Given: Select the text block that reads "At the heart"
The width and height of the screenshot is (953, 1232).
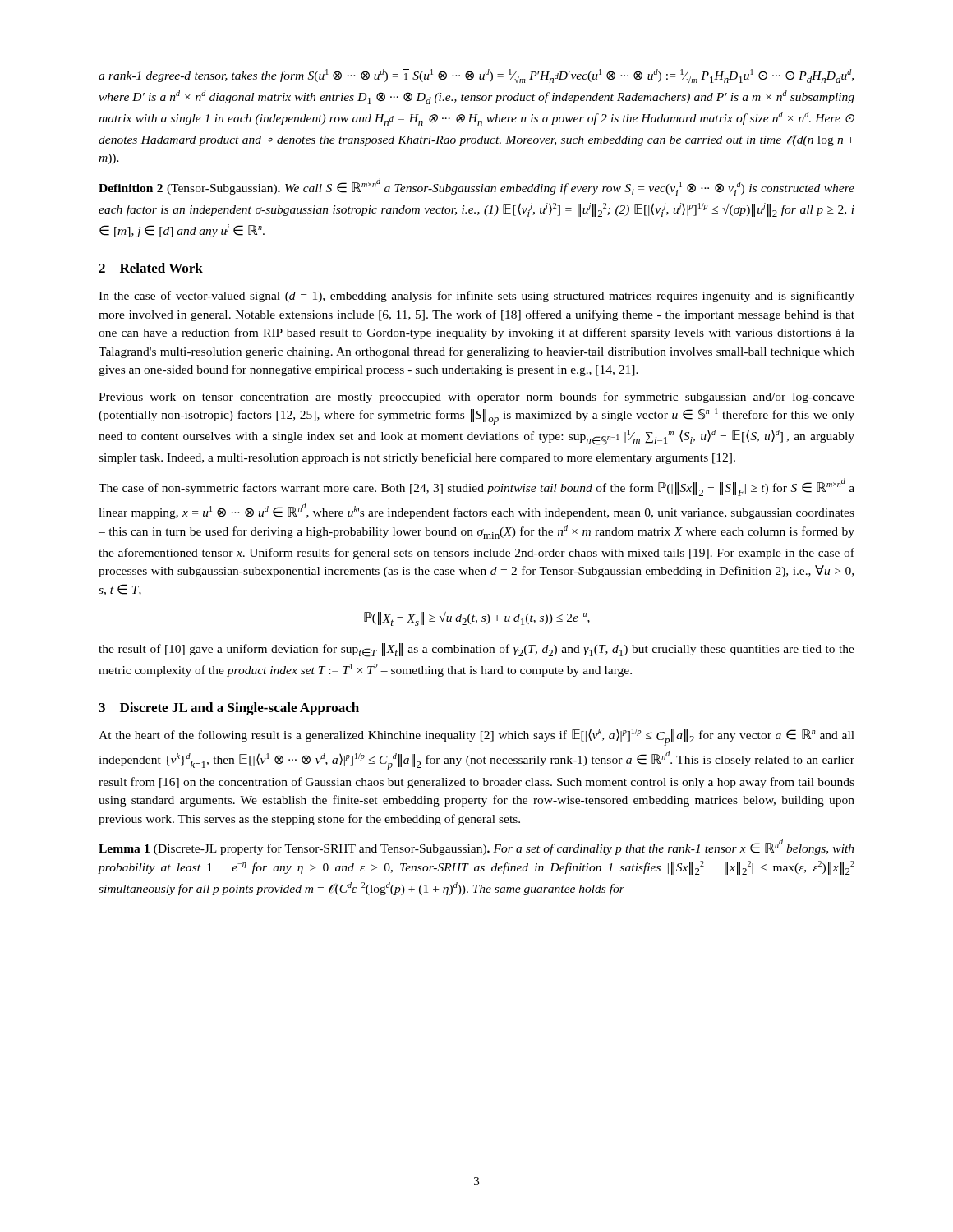Looking at the screenshot, I should coord(476,777).
